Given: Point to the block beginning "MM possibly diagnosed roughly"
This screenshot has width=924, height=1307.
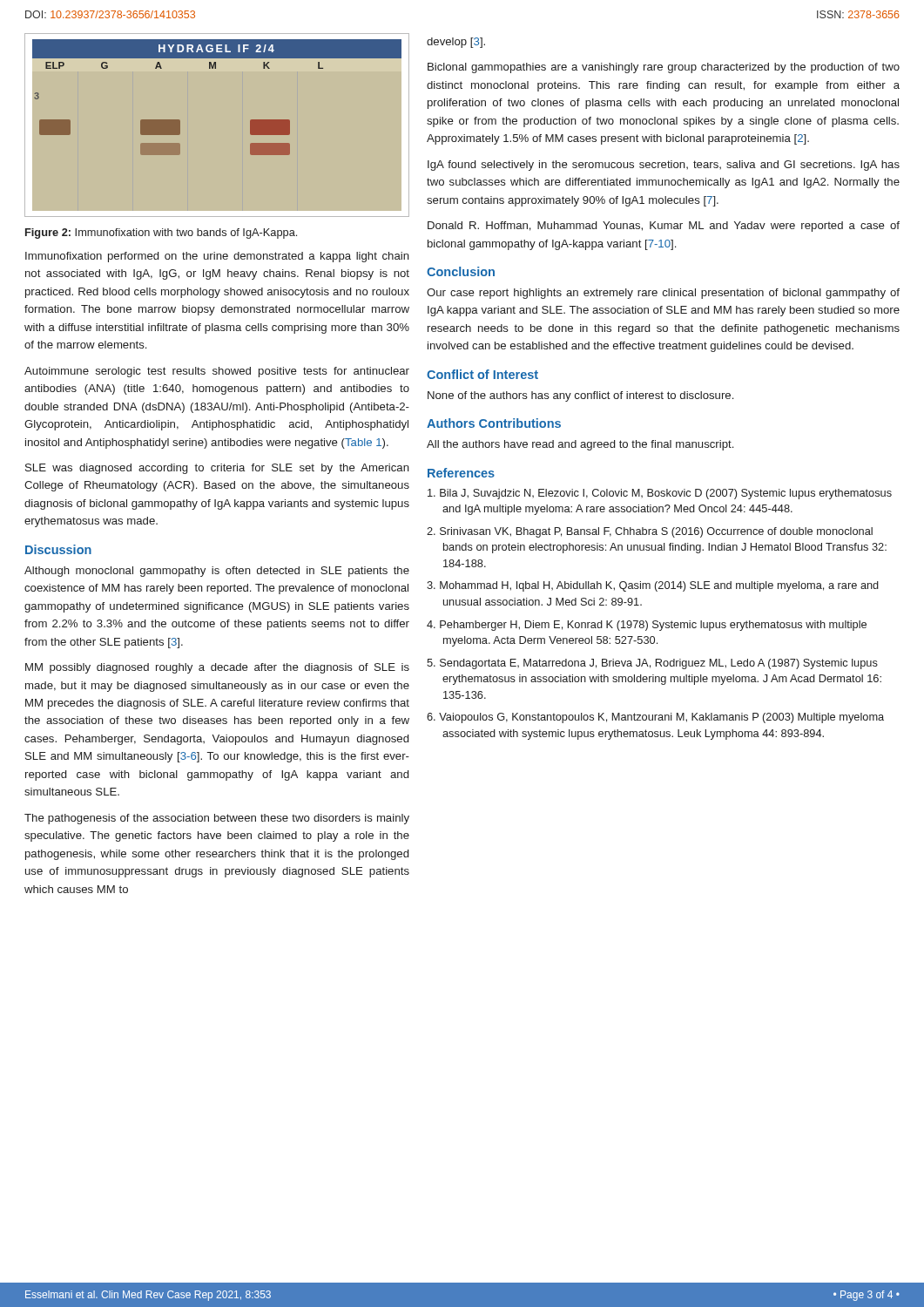Looking at the screenshot, I should 217,729.
